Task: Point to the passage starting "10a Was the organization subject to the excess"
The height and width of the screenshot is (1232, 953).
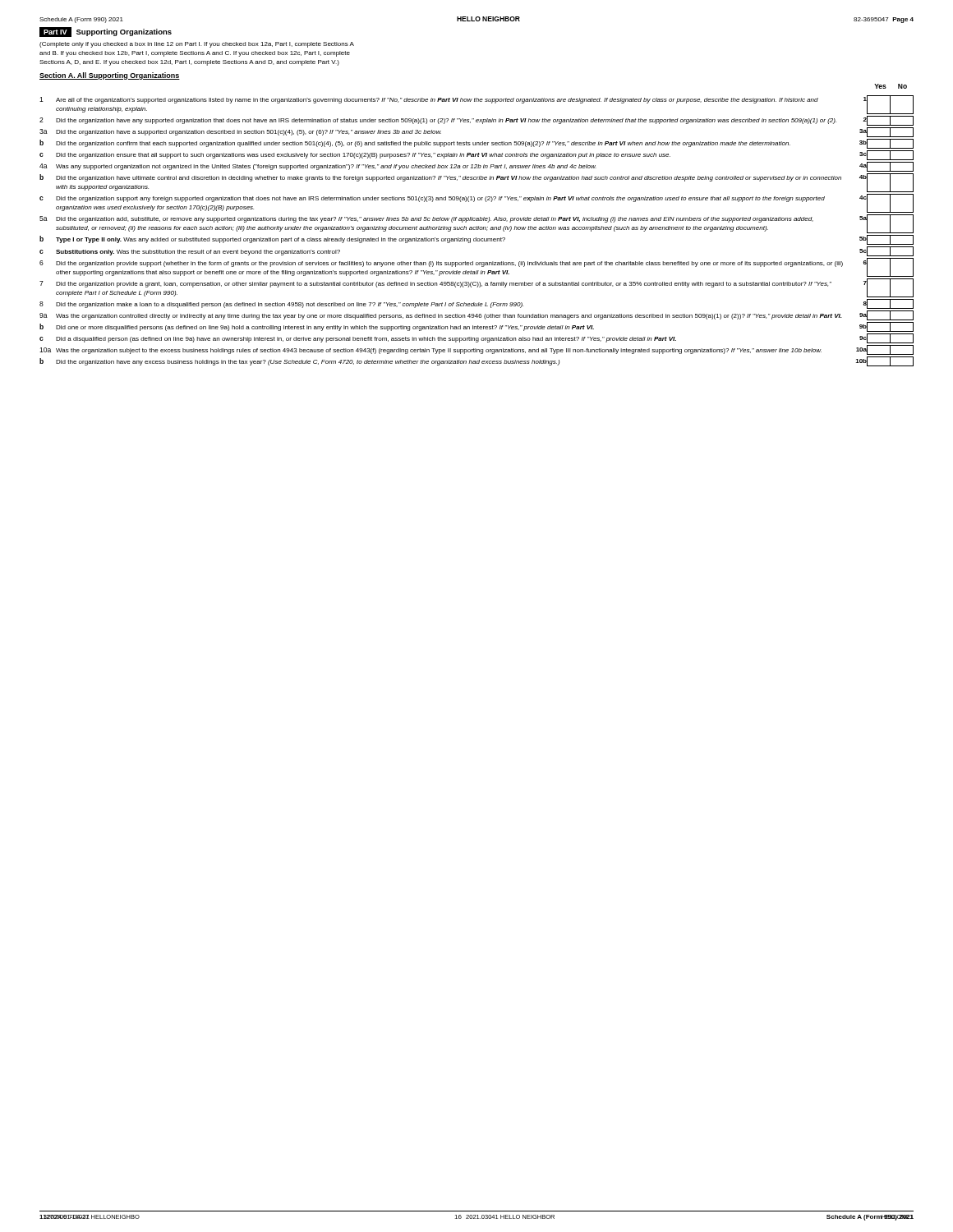Action: 476,350
